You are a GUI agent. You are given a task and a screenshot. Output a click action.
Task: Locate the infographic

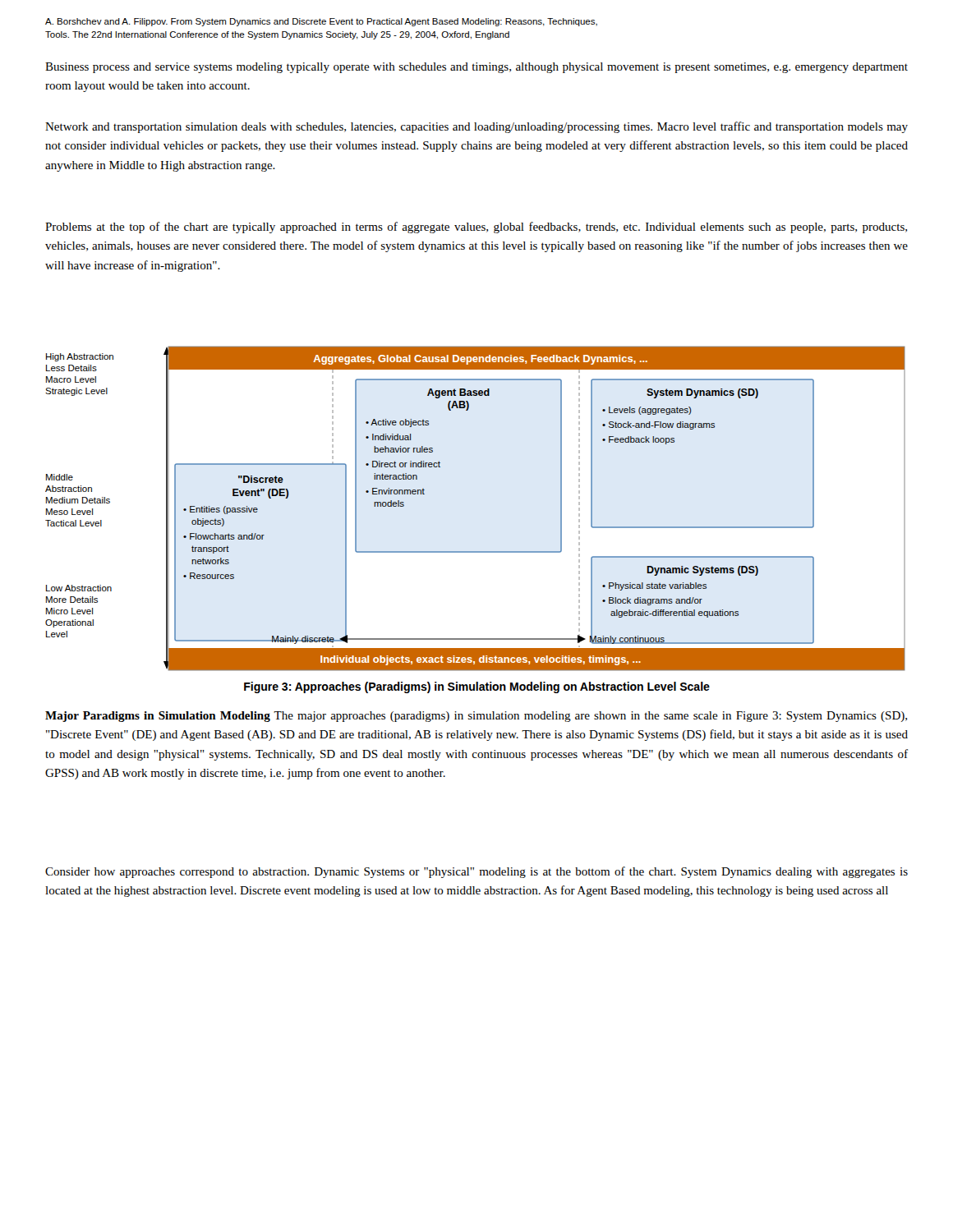tap(476, 505)
